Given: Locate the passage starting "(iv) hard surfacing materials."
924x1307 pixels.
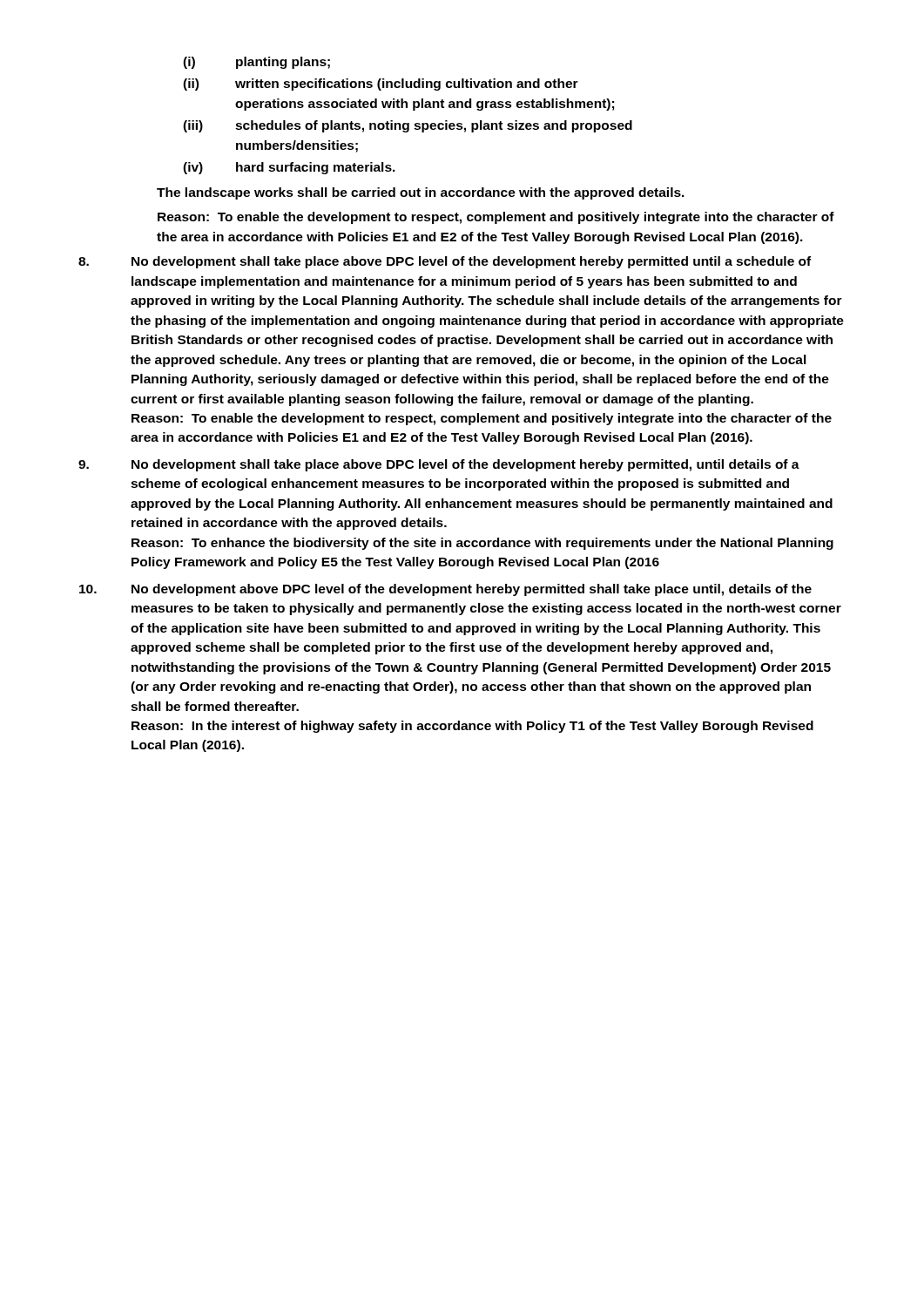Looking at the screenshot, I should (x=289, y=168).
